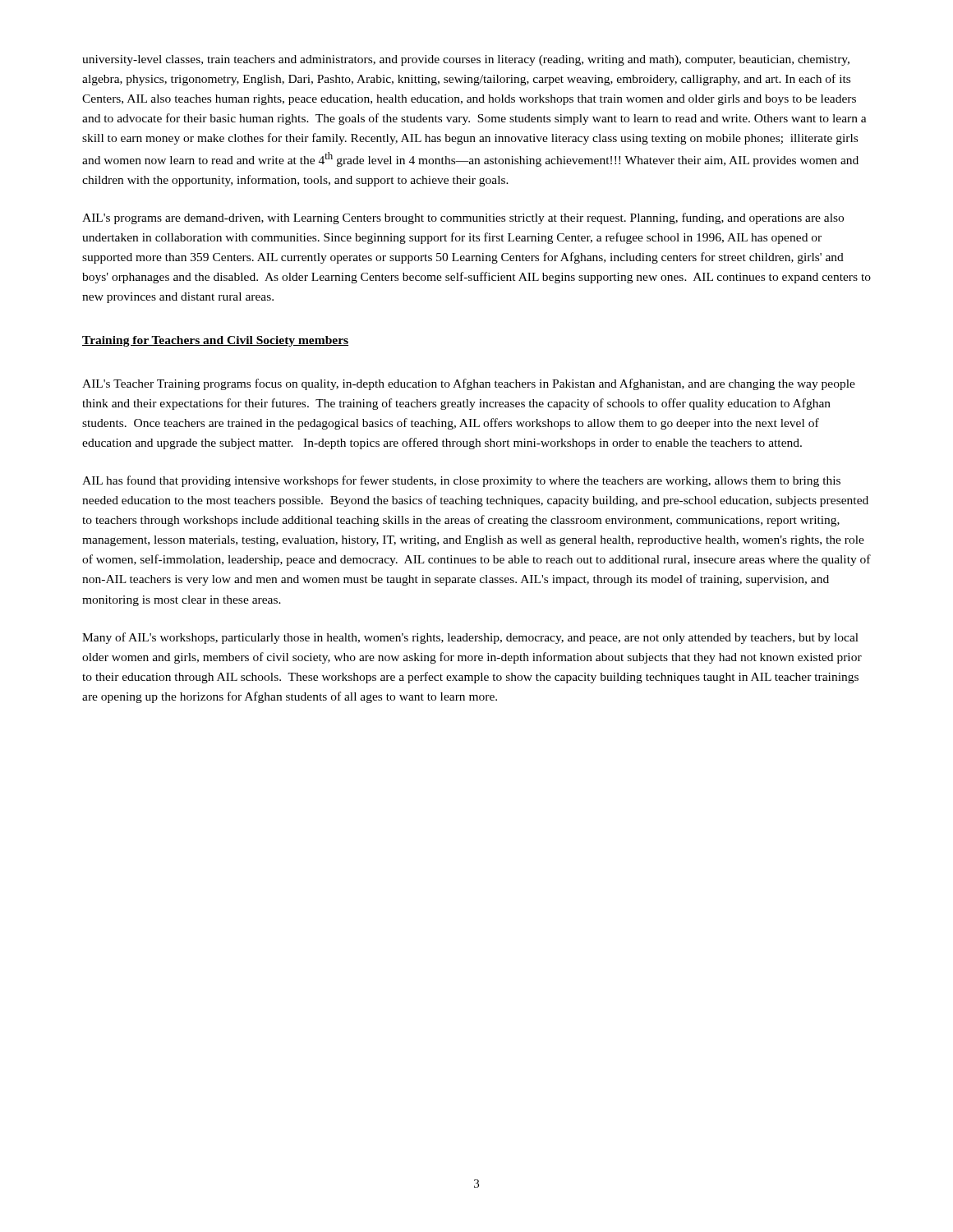Locate the element starting "Training for Teachers and Civil Society members"

tap(215, 340)
